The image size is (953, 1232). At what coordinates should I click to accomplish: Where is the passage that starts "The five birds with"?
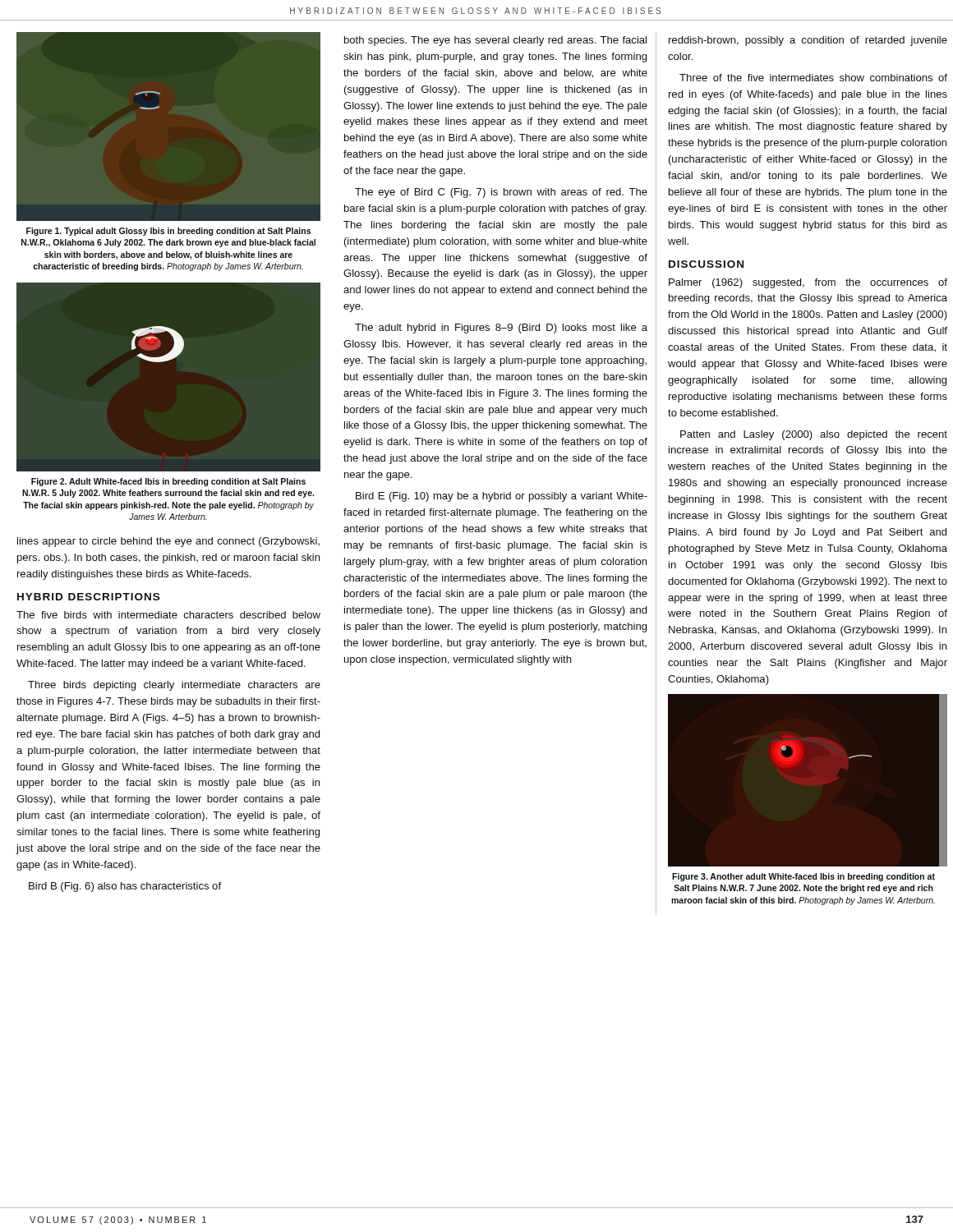coord(168,750)
